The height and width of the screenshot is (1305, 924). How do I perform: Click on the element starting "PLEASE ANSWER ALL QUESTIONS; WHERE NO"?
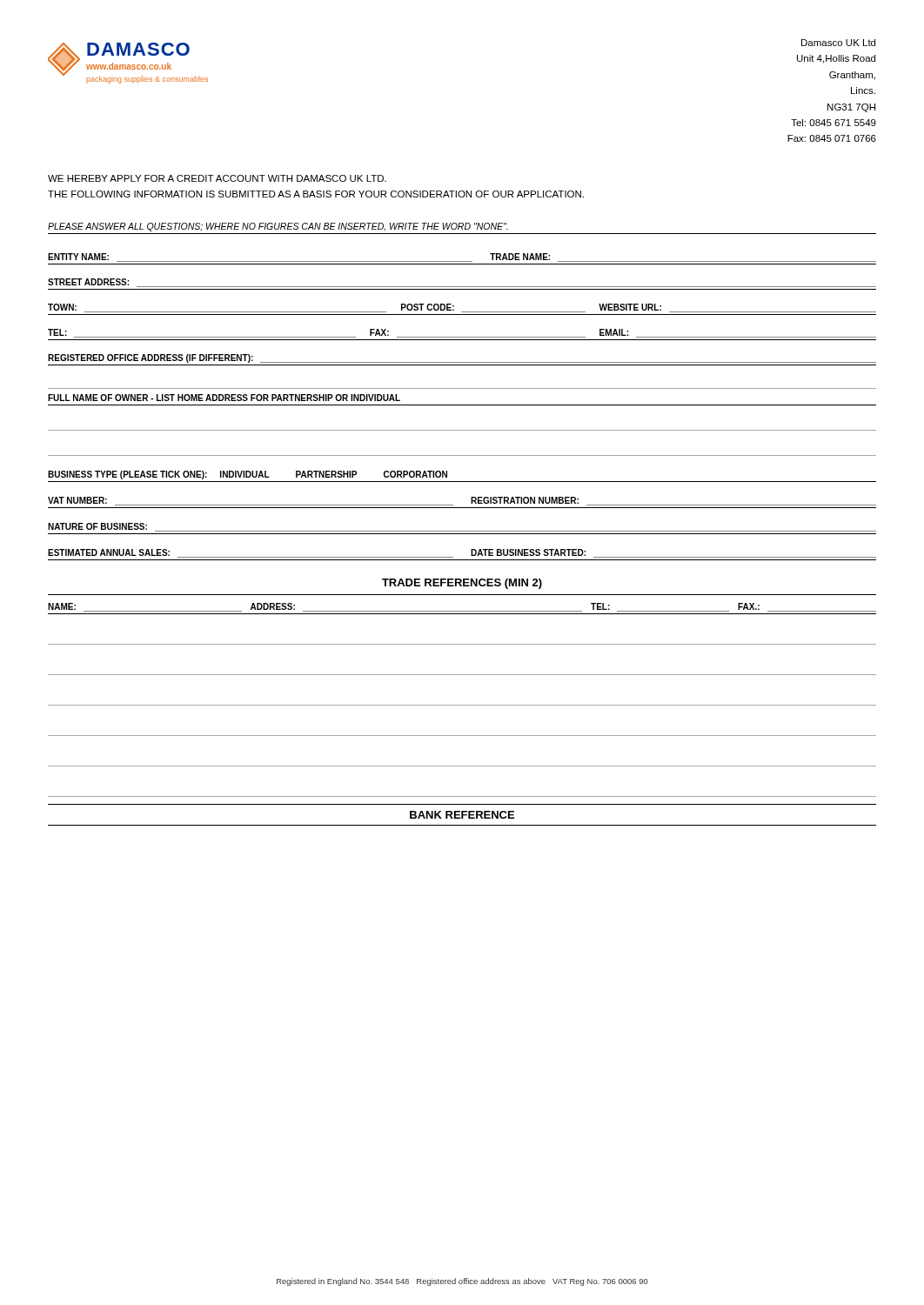pyautogui.click(x=278, y=227)
